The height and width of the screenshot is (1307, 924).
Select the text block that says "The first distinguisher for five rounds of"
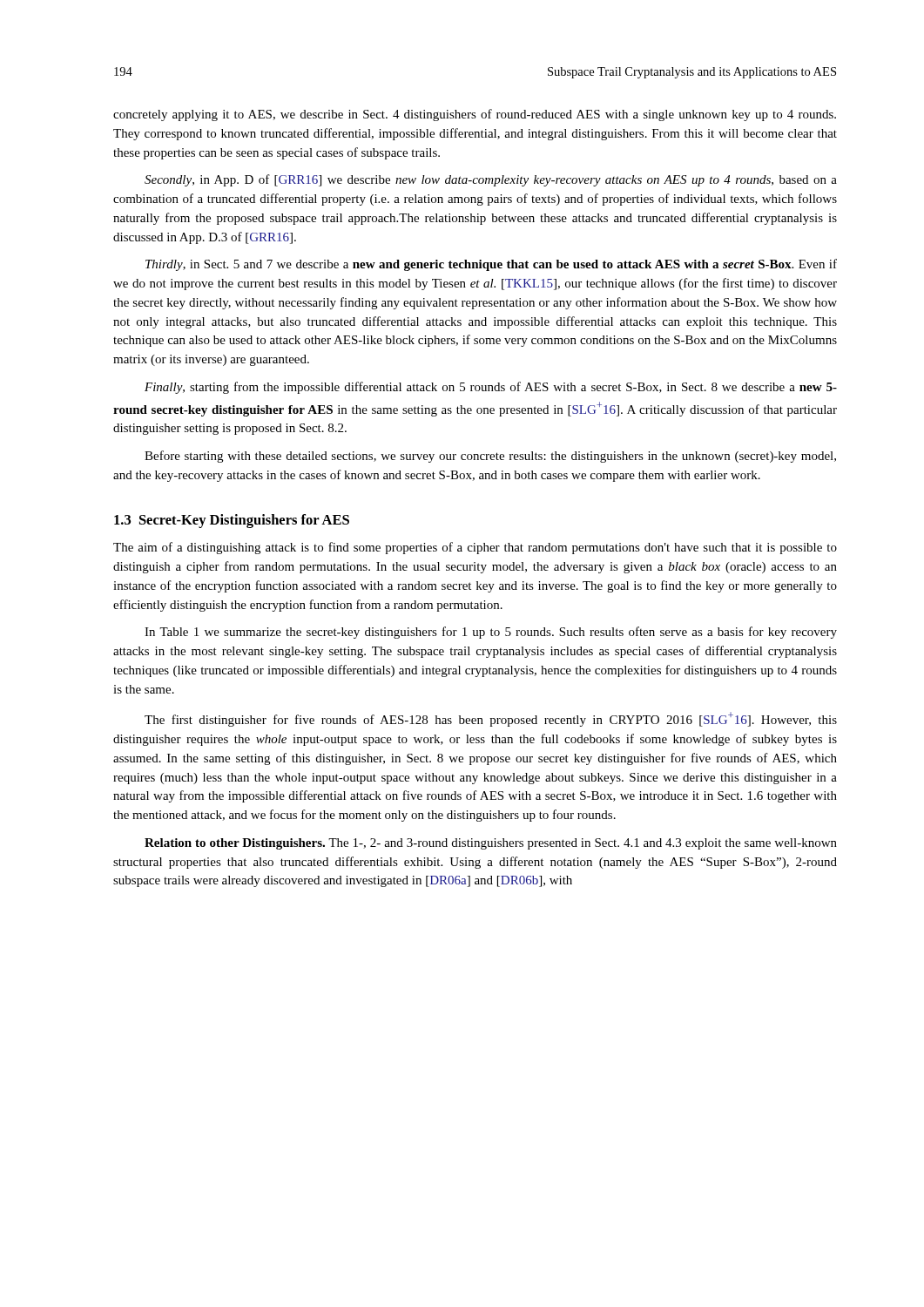tap(475, 766)
